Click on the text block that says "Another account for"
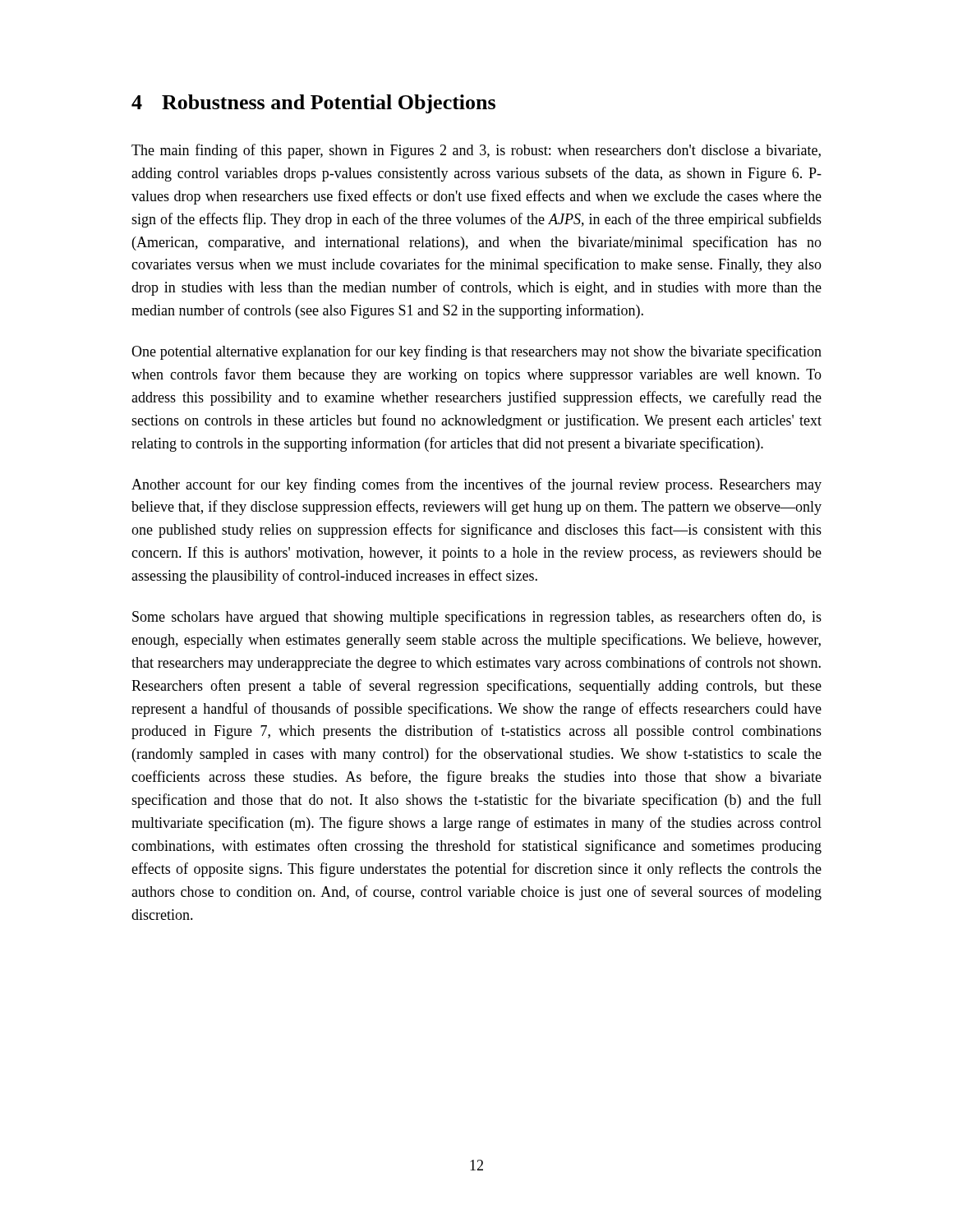The image size is (953, 1232). pyautogui.click(x=476, y=530)
